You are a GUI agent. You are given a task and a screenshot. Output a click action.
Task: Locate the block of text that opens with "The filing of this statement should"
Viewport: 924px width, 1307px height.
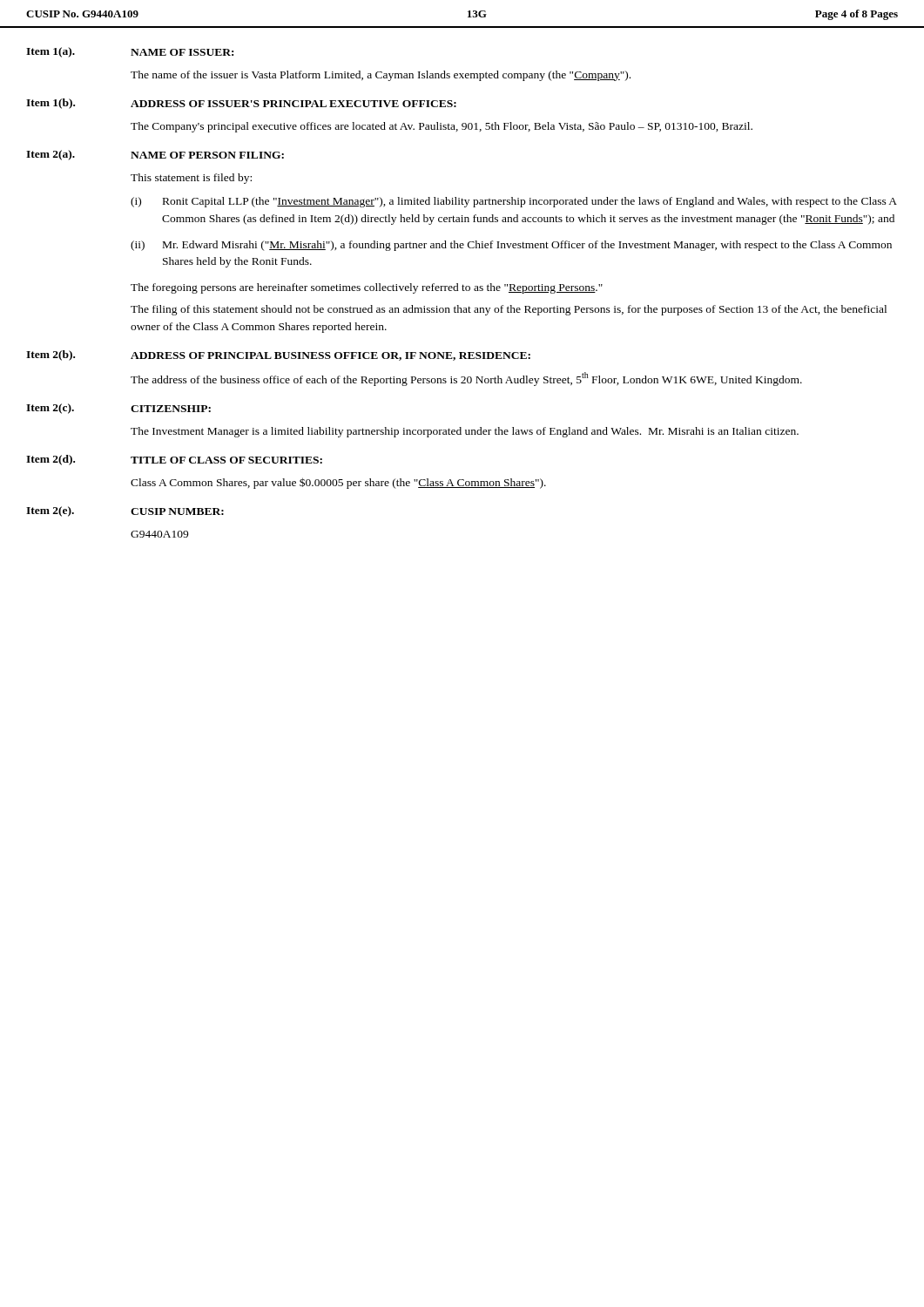pos(509,318)
